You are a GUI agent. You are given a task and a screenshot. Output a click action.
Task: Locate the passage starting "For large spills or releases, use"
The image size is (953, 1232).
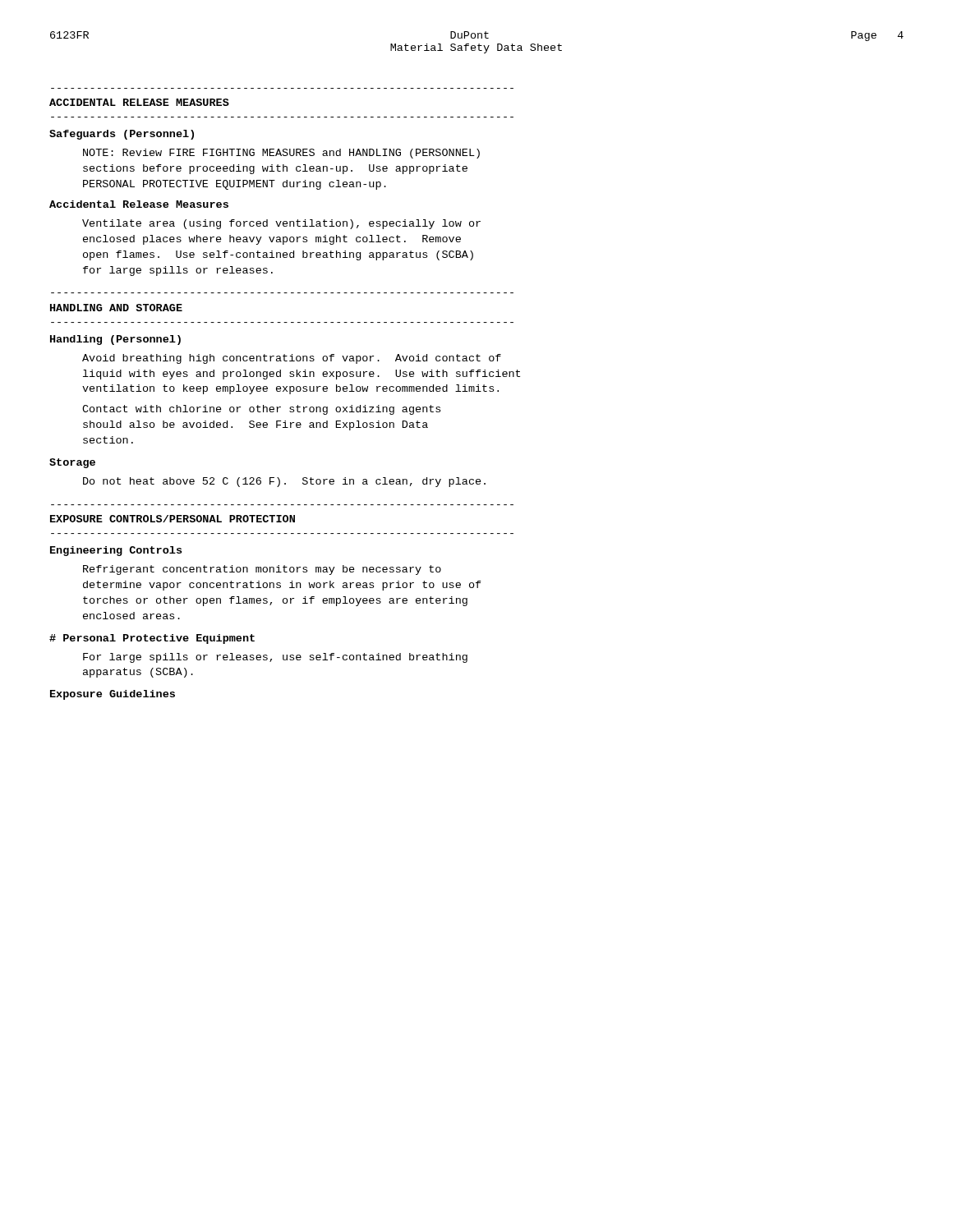click(x=275, y=665)
